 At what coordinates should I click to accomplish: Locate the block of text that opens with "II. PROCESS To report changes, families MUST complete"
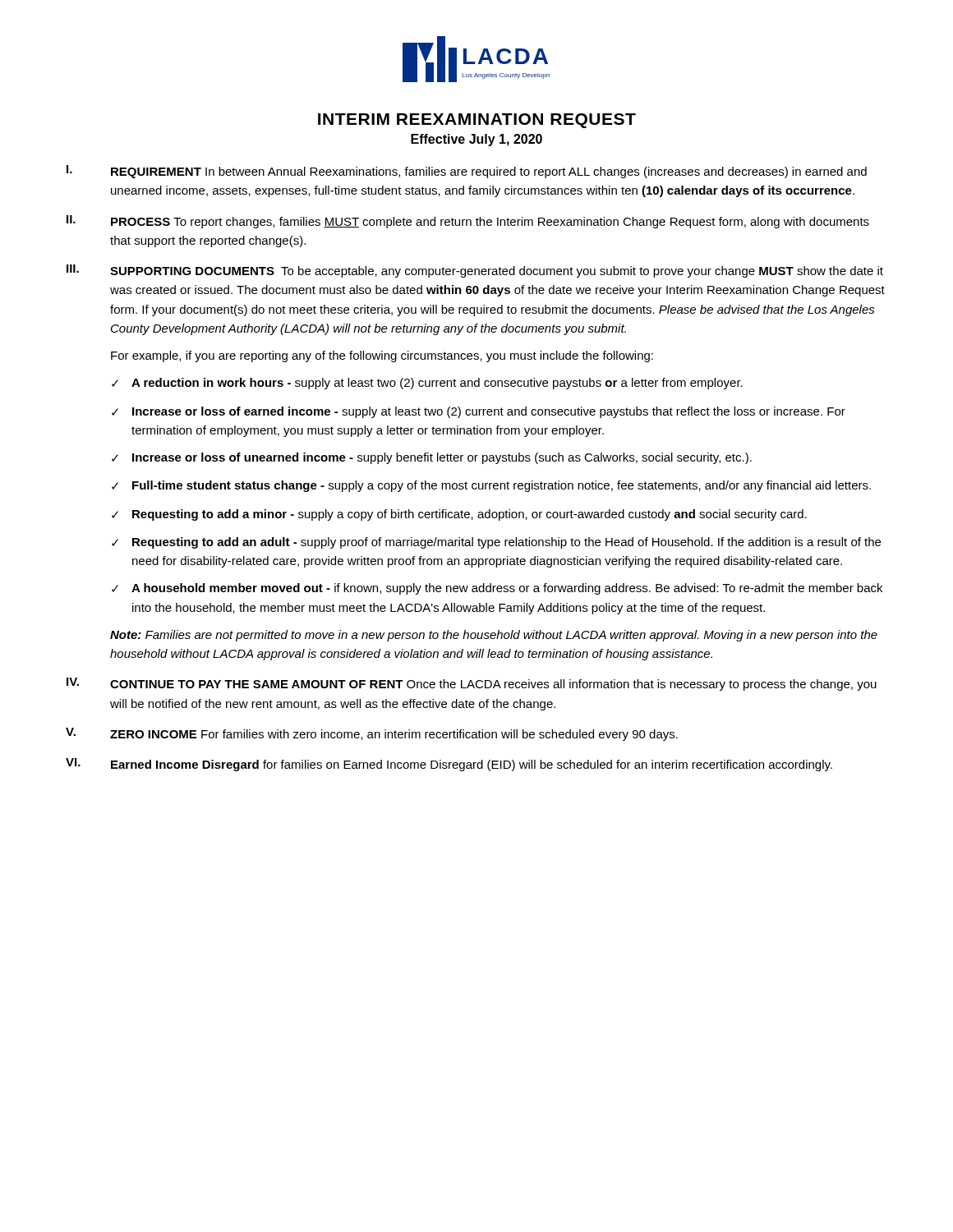click(x=476, y=231)
